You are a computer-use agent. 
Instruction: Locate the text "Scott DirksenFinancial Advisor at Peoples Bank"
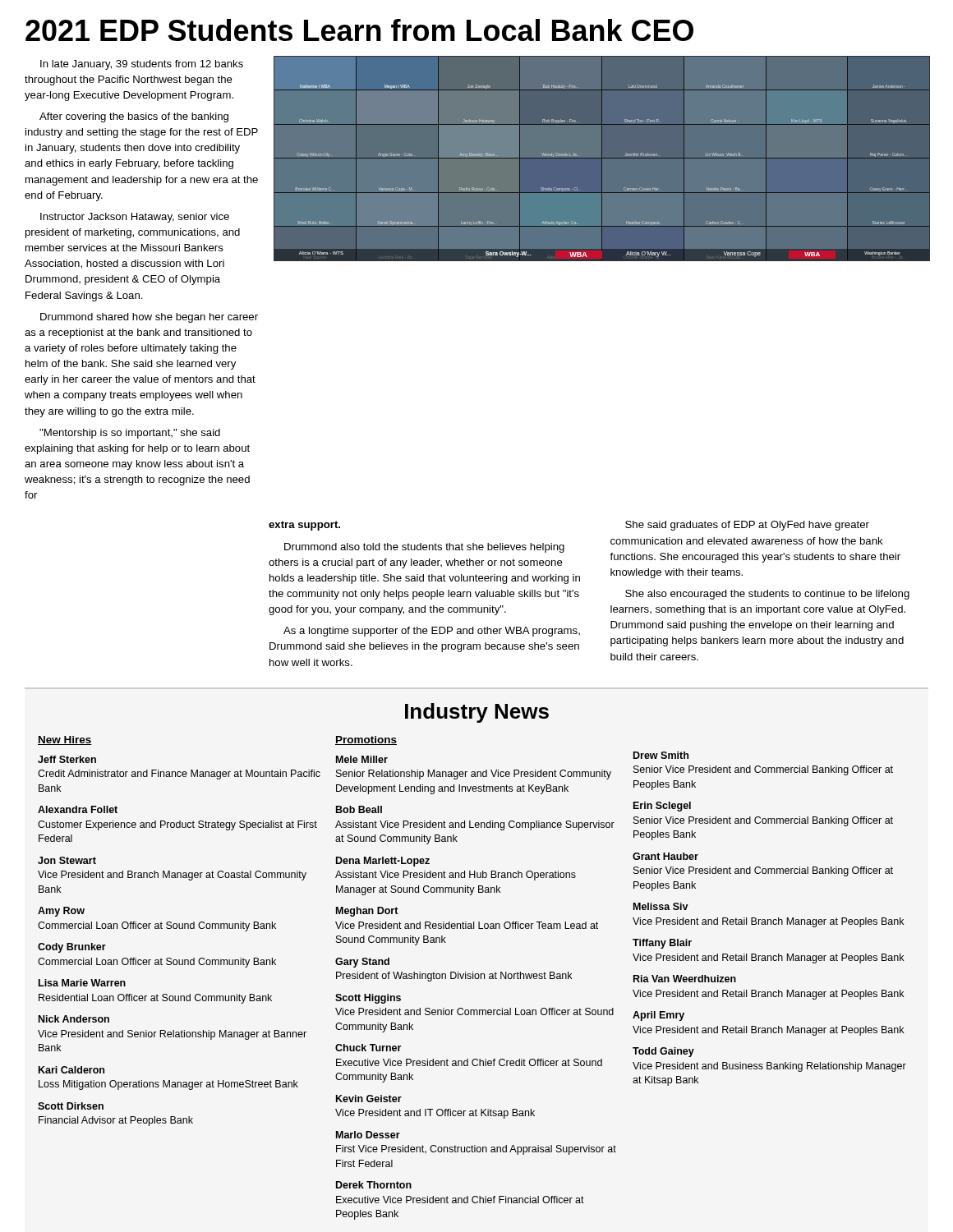point(115,1113)
